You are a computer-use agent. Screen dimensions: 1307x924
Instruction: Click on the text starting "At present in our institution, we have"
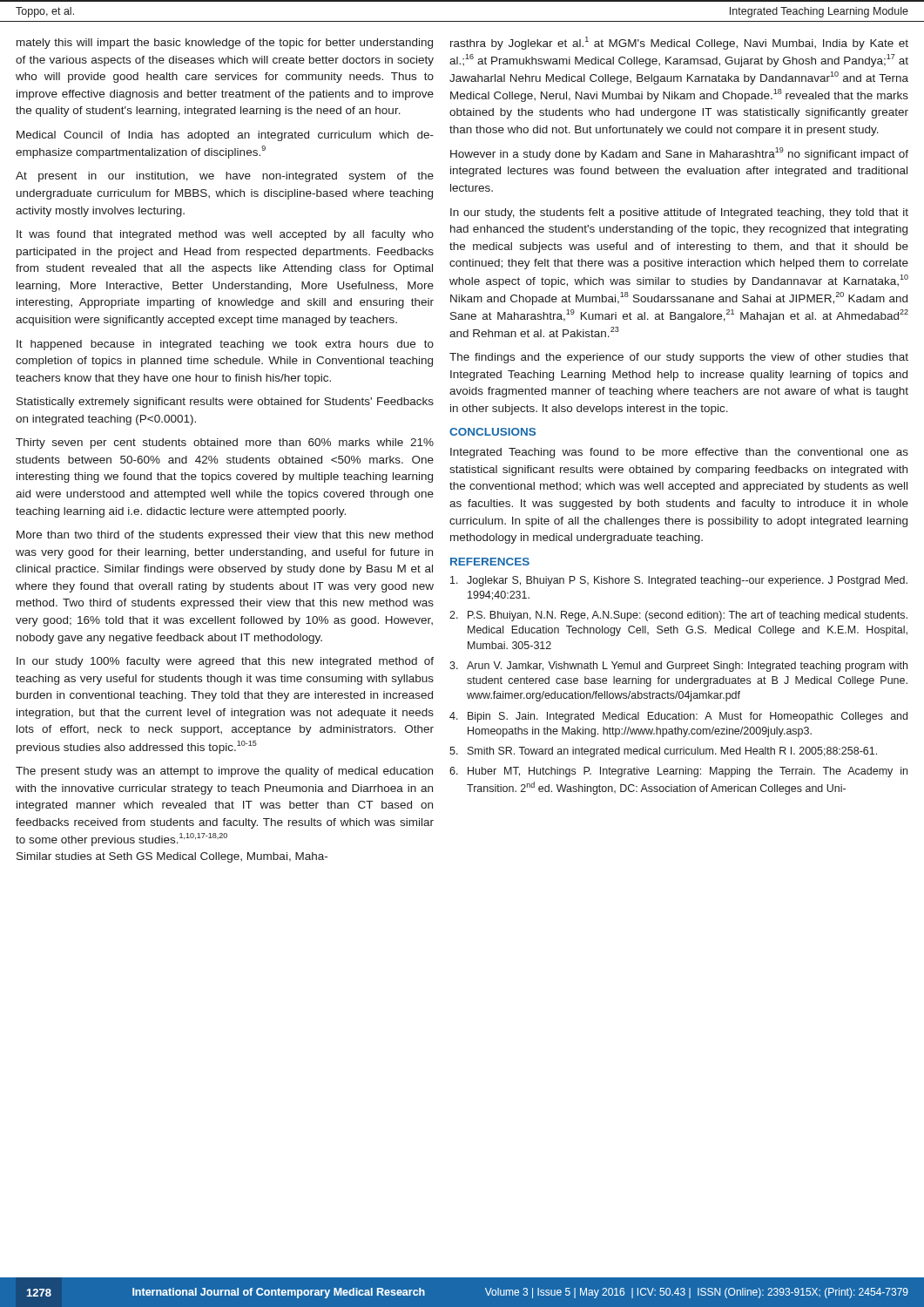click(x=225, y=193)
